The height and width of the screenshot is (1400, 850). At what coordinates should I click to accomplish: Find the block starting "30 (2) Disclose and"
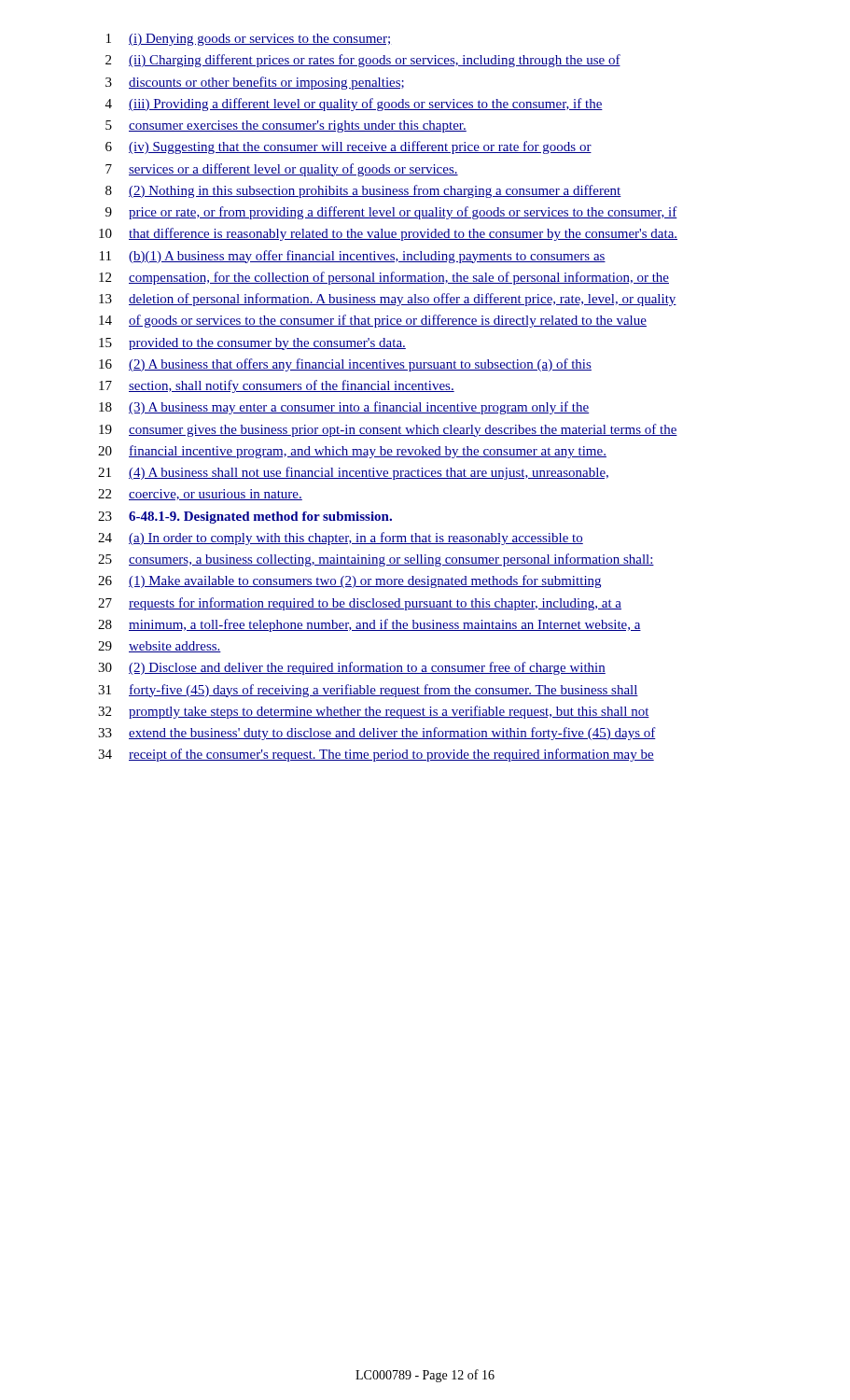(425, 668)
